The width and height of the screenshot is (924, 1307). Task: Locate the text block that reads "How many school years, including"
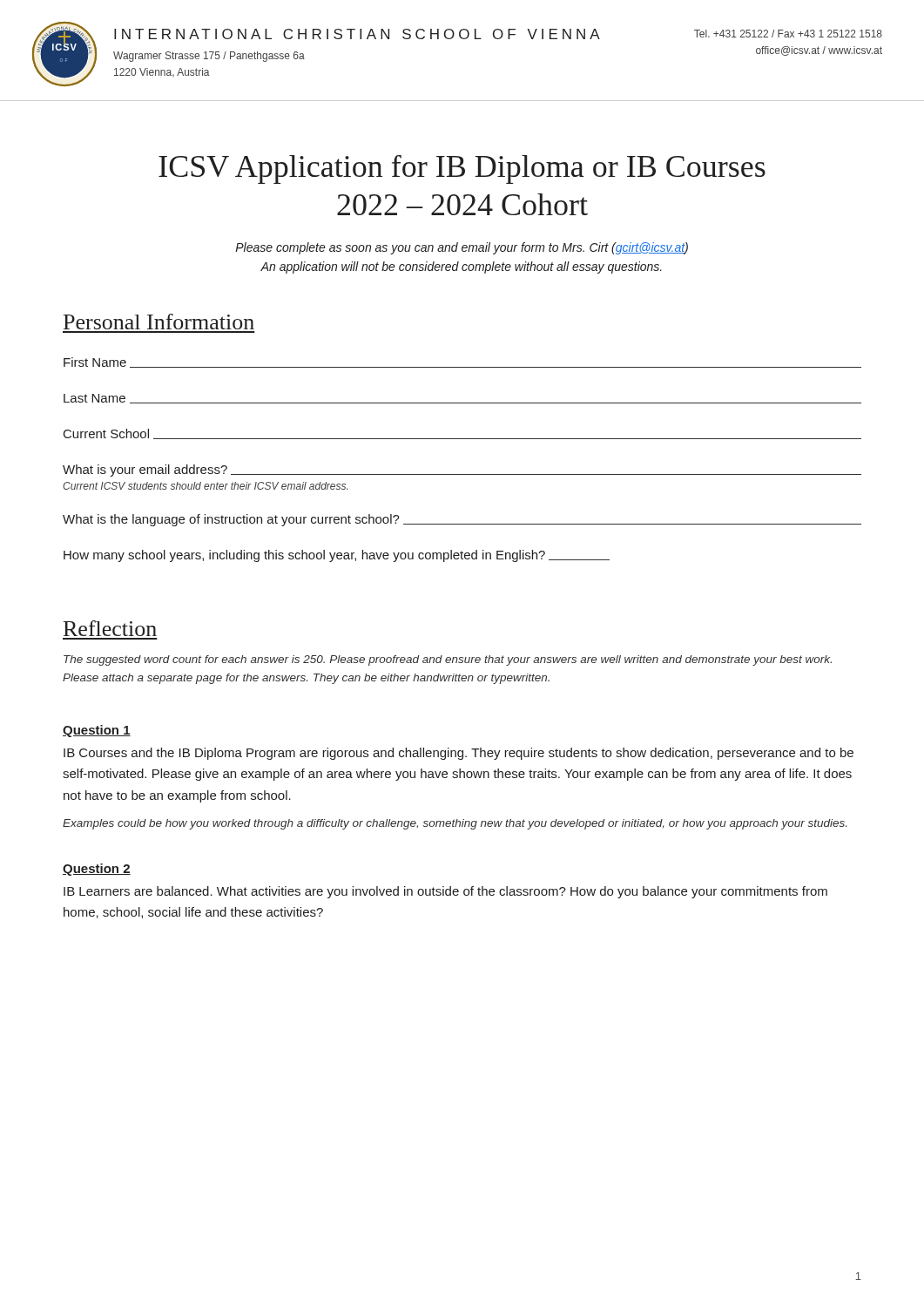[336, 555]
